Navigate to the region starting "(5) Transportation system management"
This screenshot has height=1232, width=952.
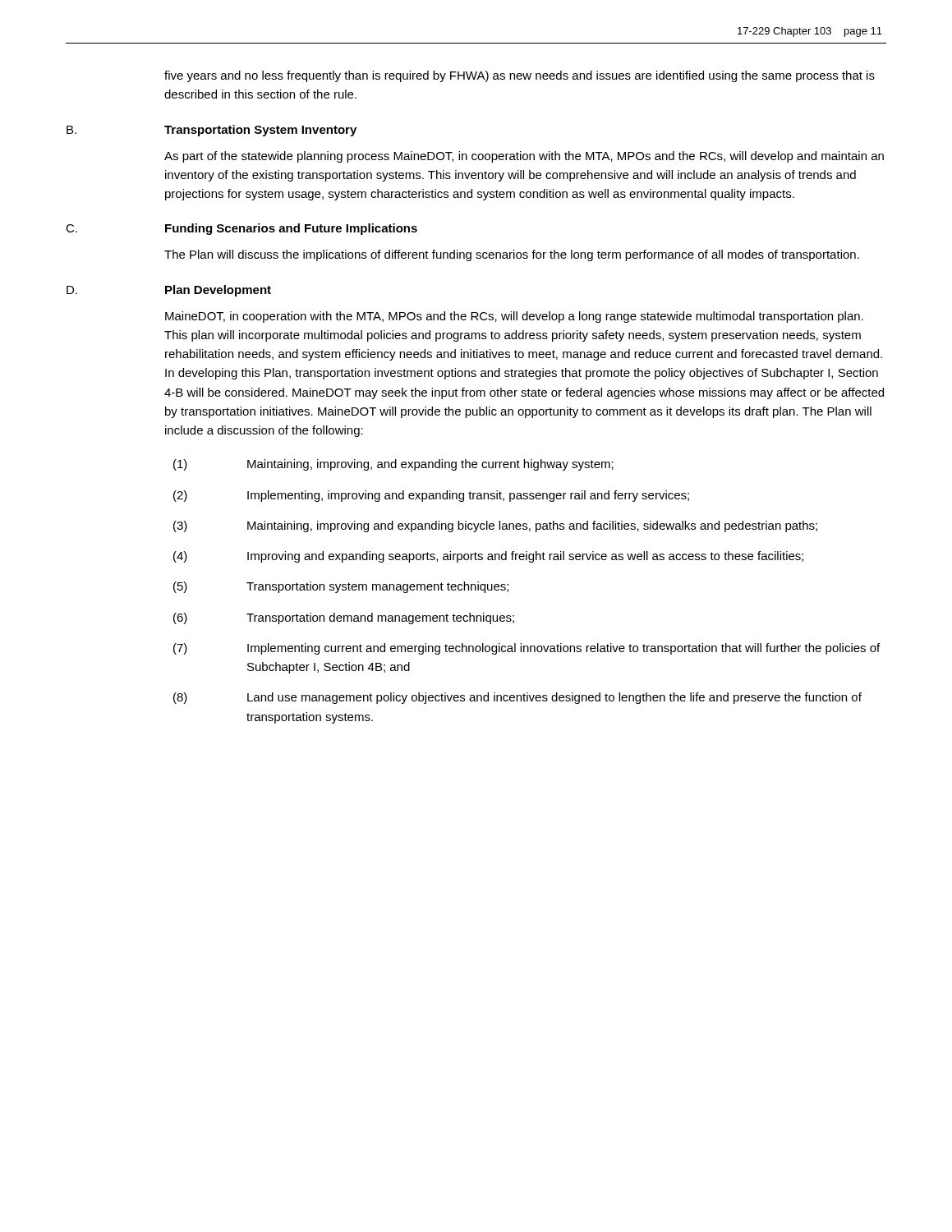(341, 587)
